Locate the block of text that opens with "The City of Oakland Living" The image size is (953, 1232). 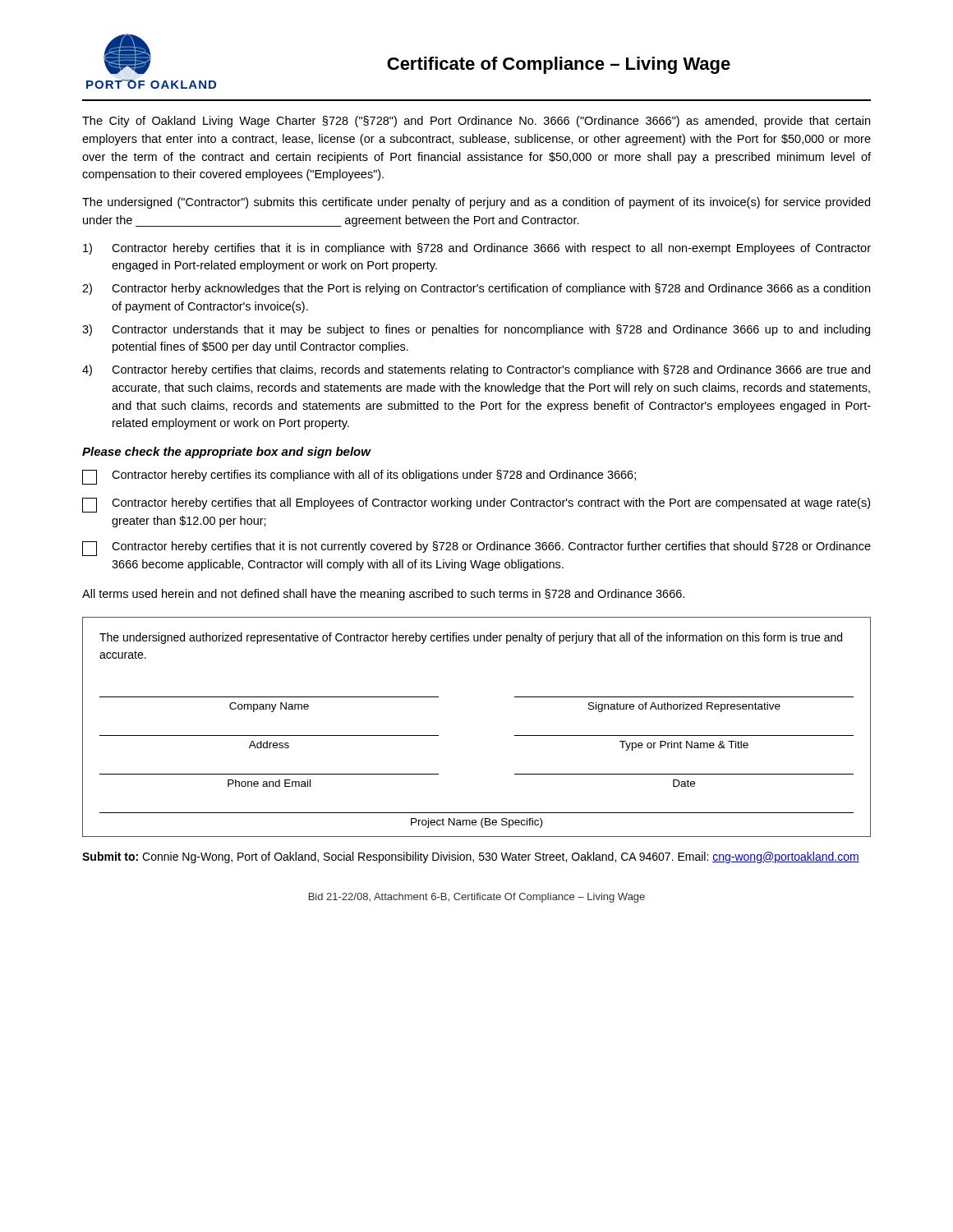476,148
